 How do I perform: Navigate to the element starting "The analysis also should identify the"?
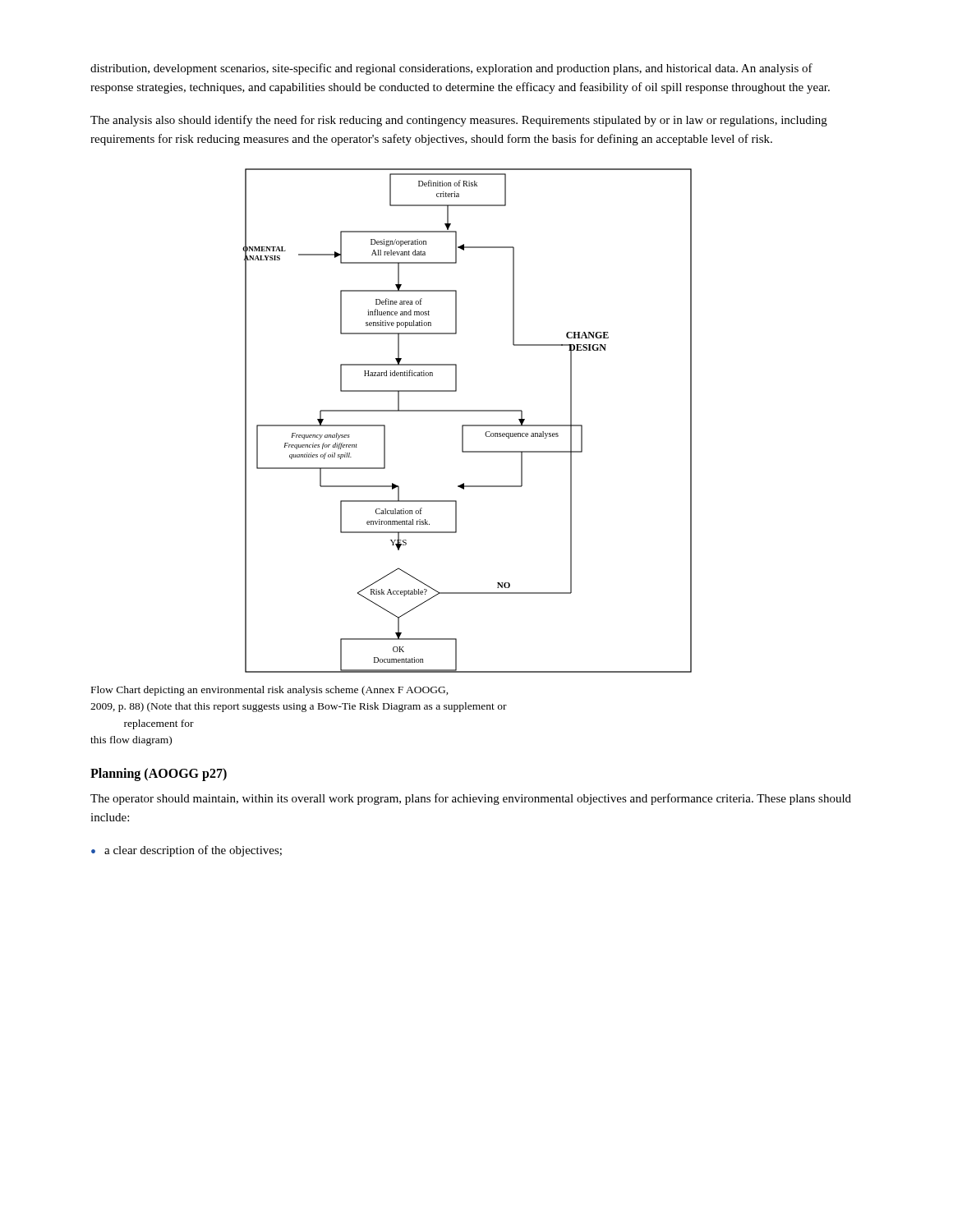click(459, 129)
